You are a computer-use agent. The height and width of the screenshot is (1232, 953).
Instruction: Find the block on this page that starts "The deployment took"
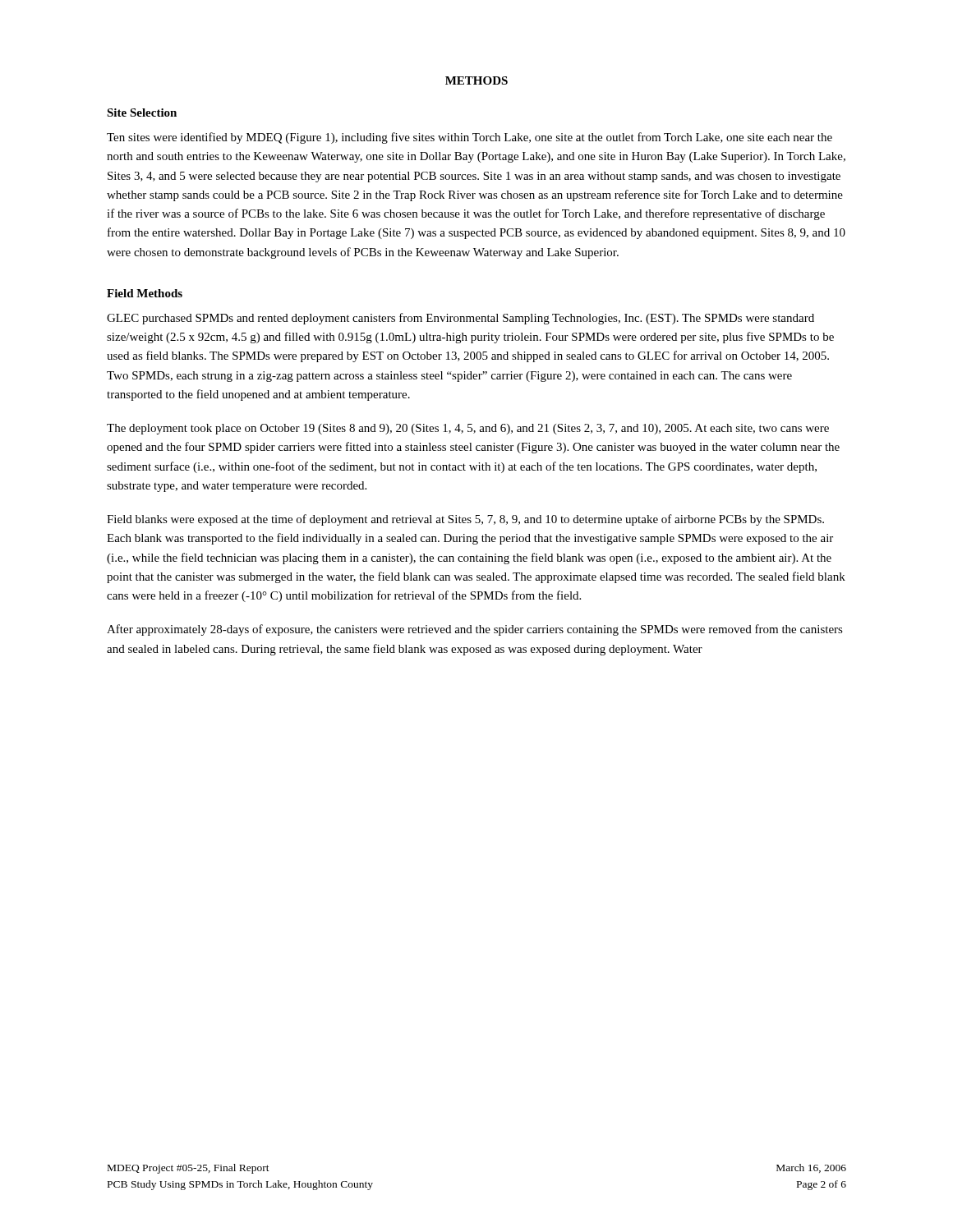tap(473, 457)
